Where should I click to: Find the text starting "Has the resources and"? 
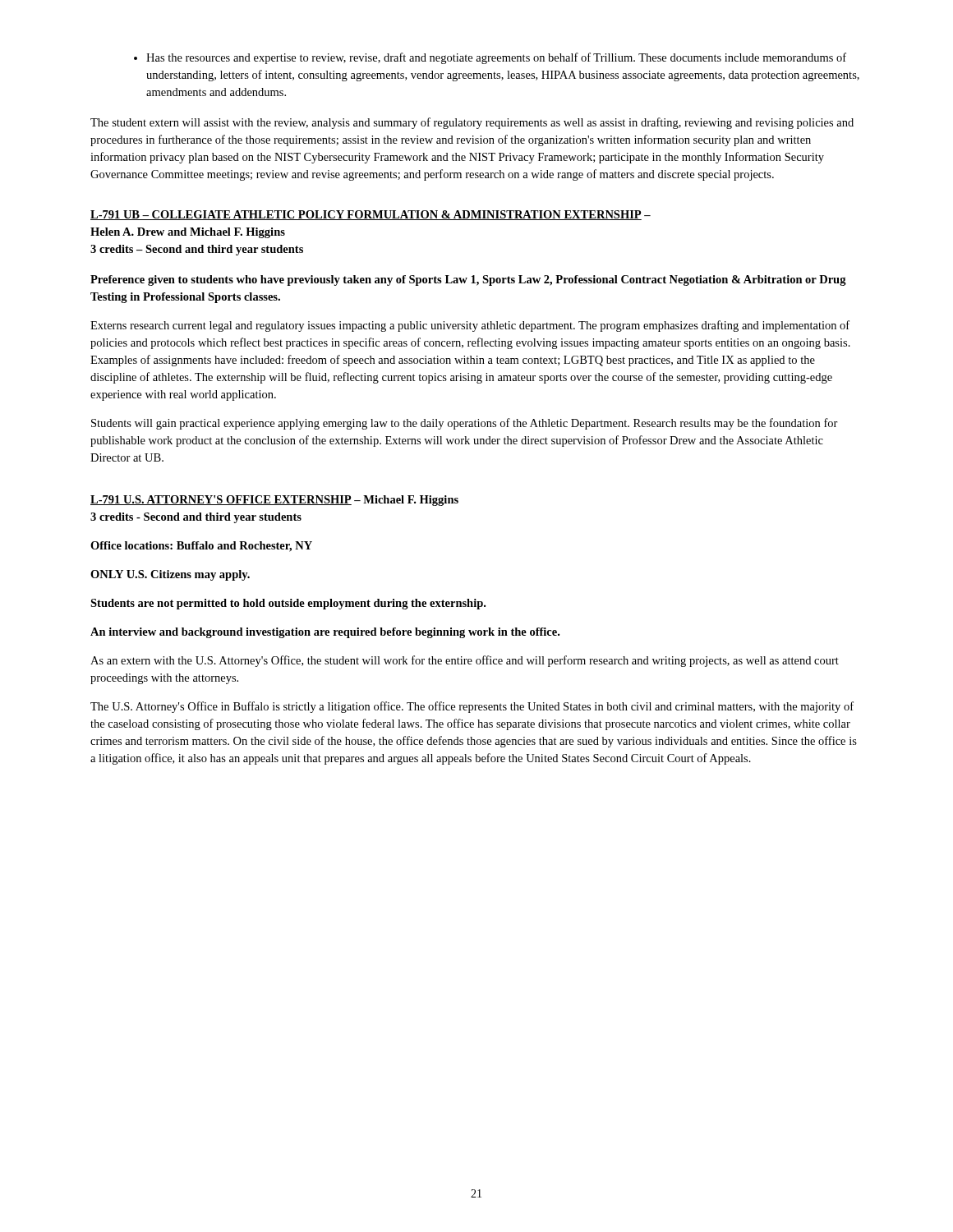(x=493, y=75)
